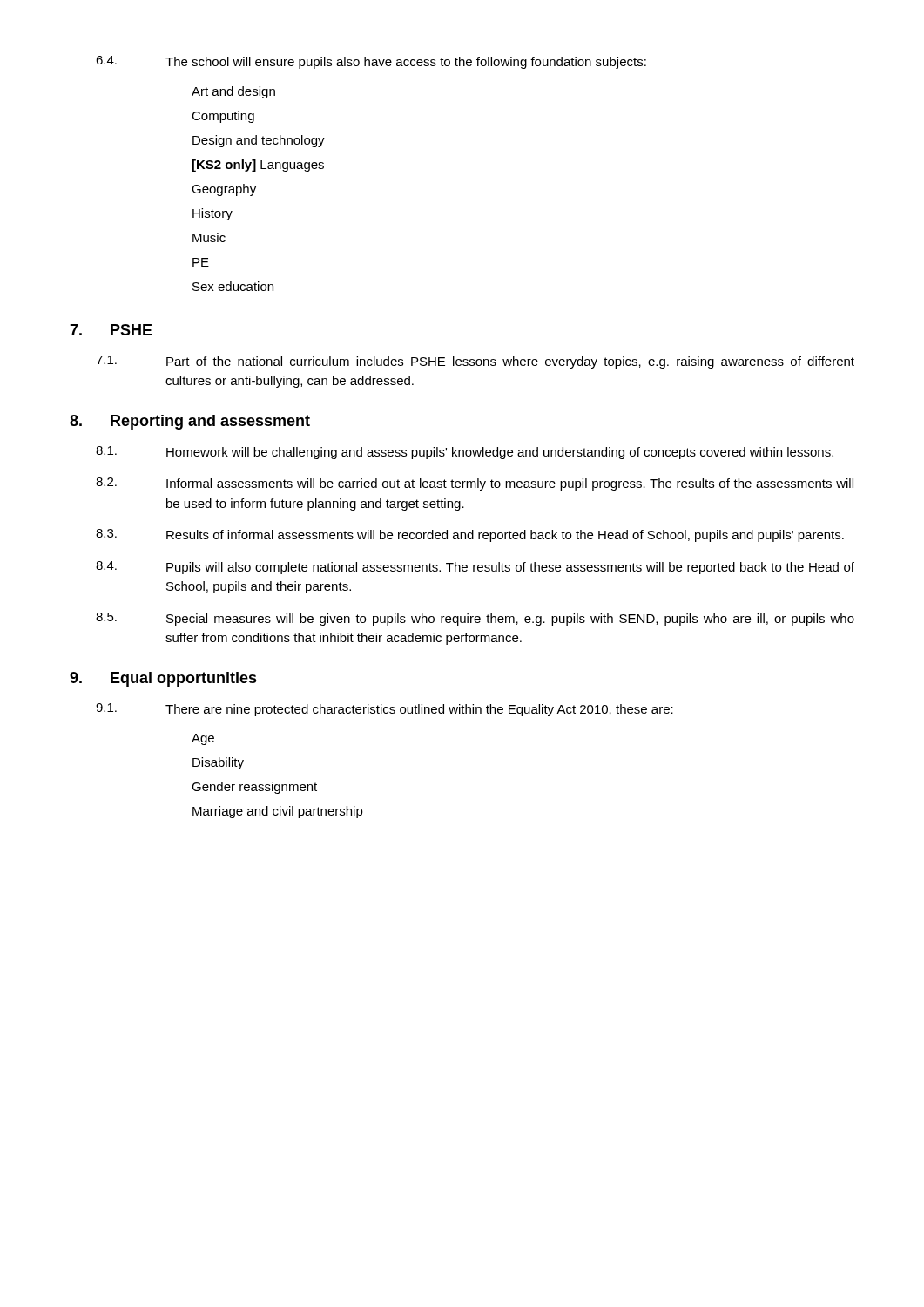Viewport: 924px width, 1307px height.
Task: Select the passage starting "9. Equal opportunities"
Action: tap(163, 678)
